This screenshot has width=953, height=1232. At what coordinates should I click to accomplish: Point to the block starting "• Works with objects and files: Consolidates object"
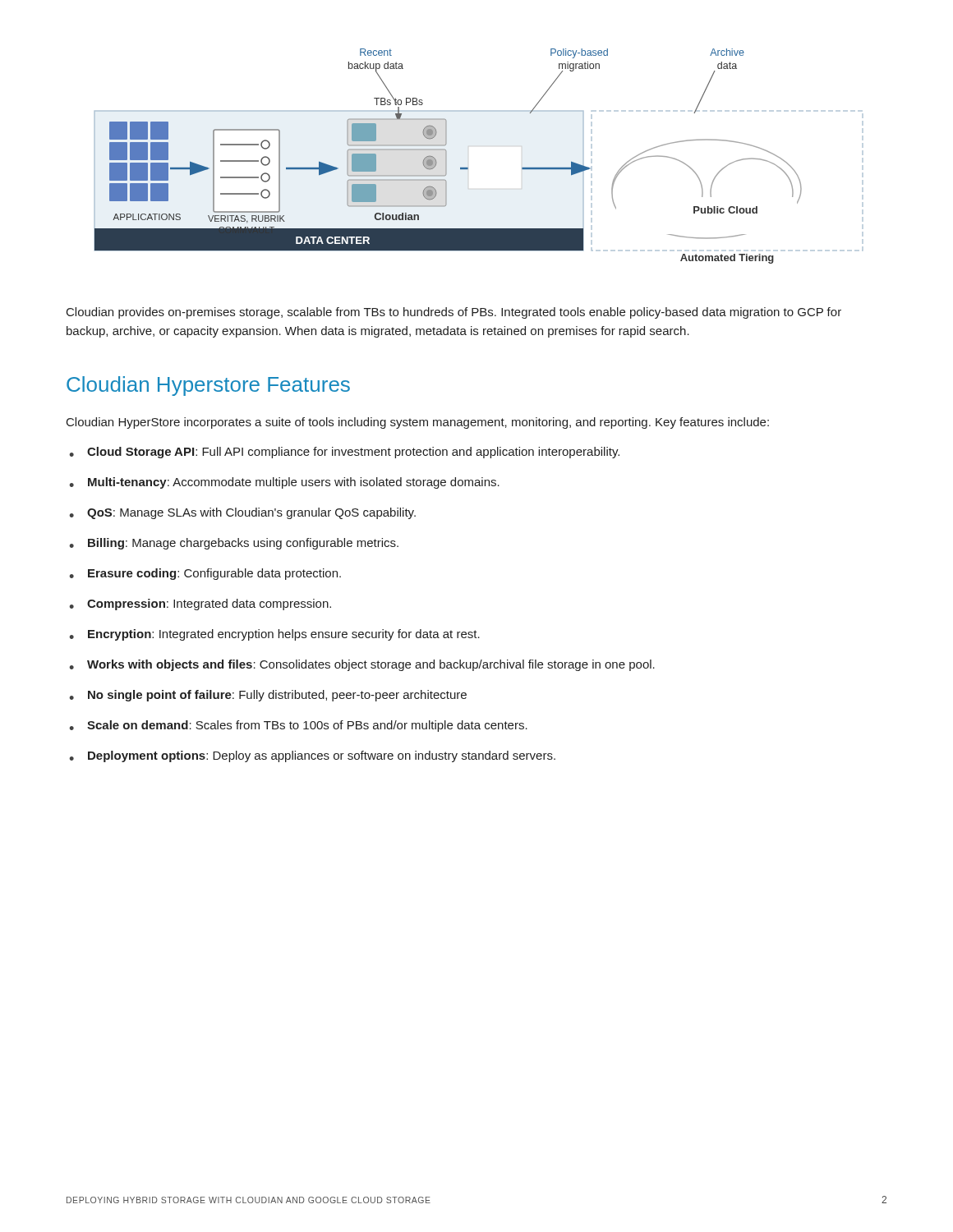pos(476,667)
